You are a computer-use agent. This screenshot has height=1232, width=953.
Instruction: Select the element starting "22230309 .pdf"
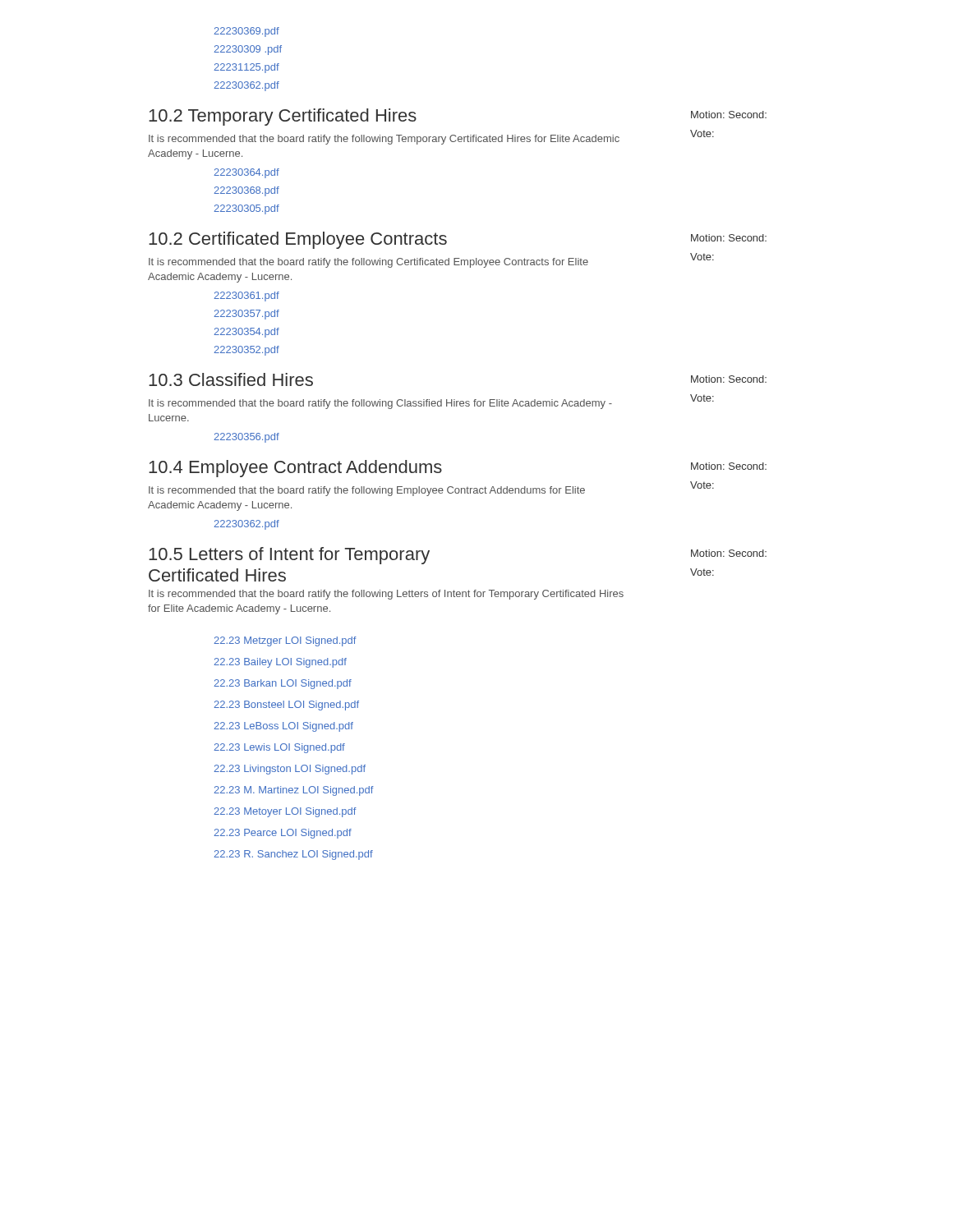[248, 49]
